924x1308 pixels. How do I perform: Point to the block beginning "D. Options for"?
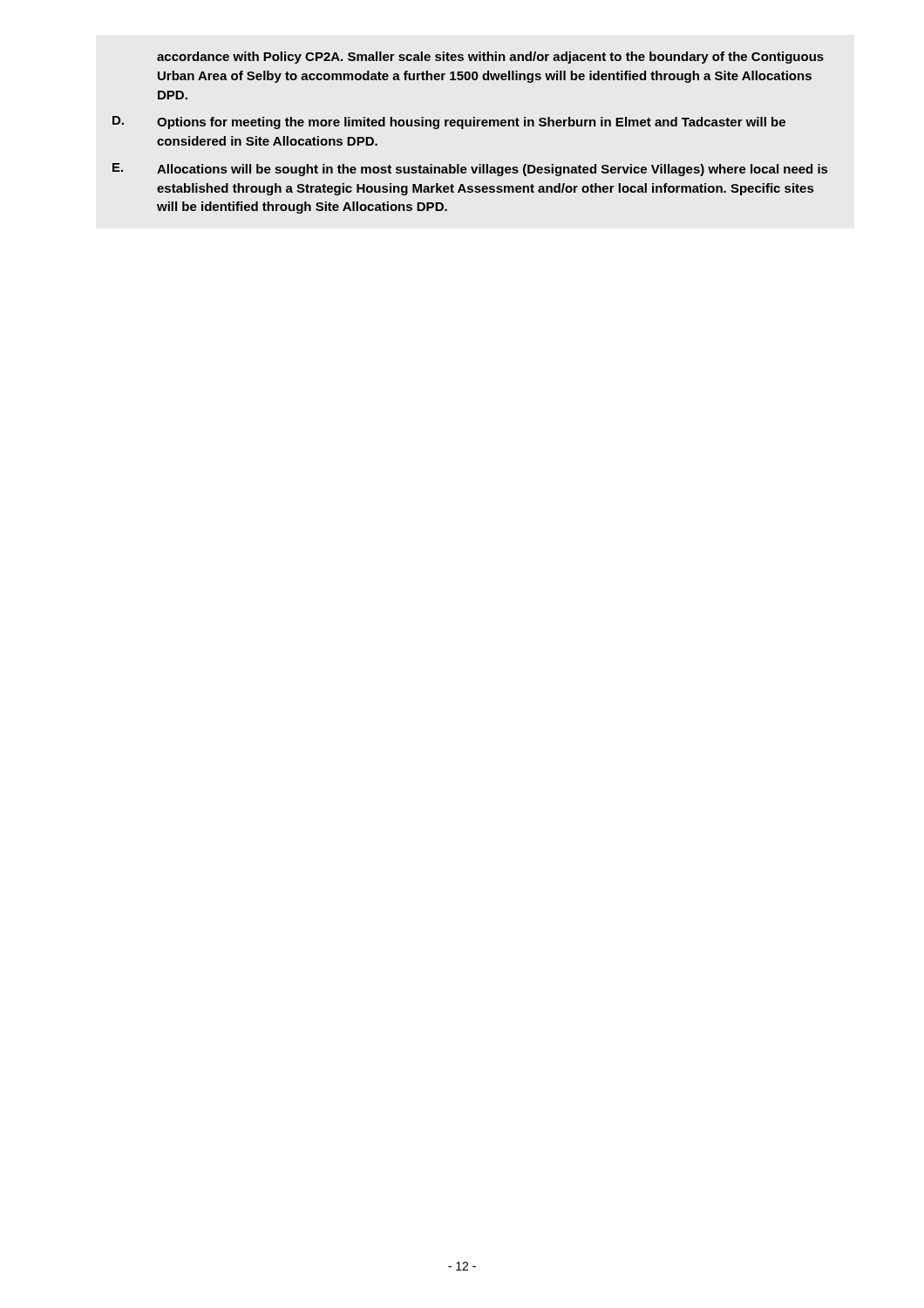[x=475, y=132]
